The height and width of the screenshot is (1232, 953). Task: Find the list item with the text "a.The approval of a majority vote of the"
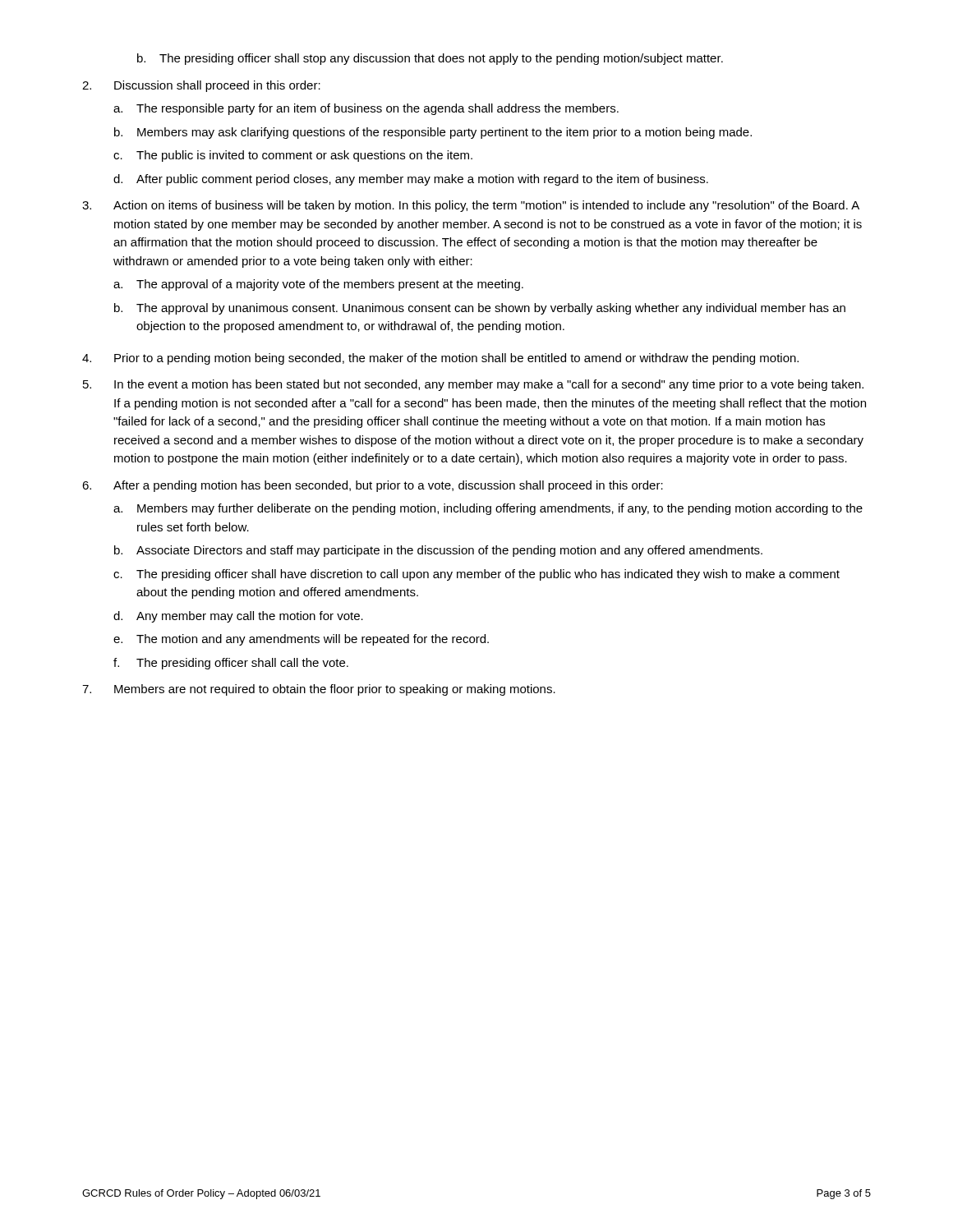pos(492,284)
